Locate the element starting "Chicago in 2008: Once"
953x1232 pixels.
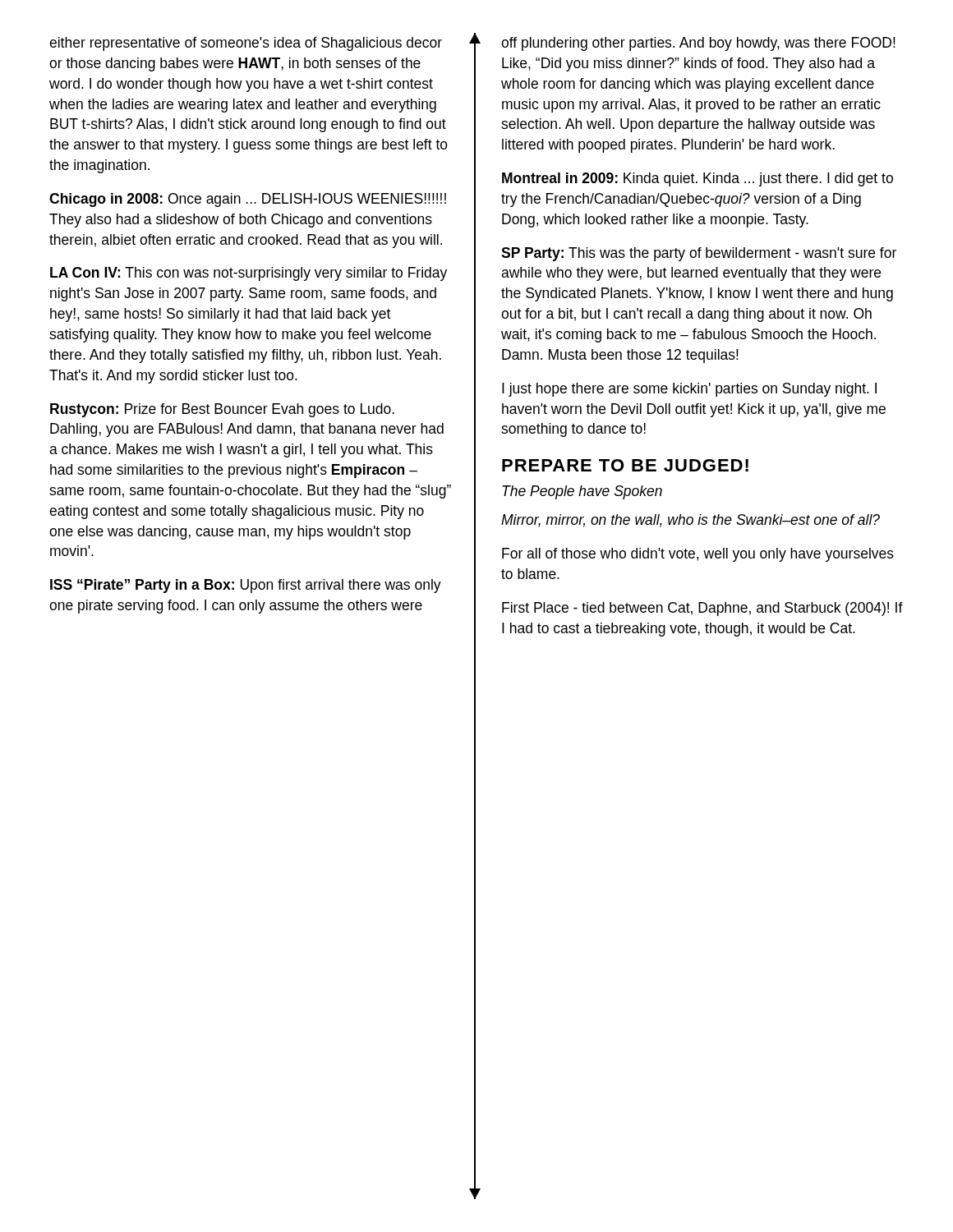point(248,219)
